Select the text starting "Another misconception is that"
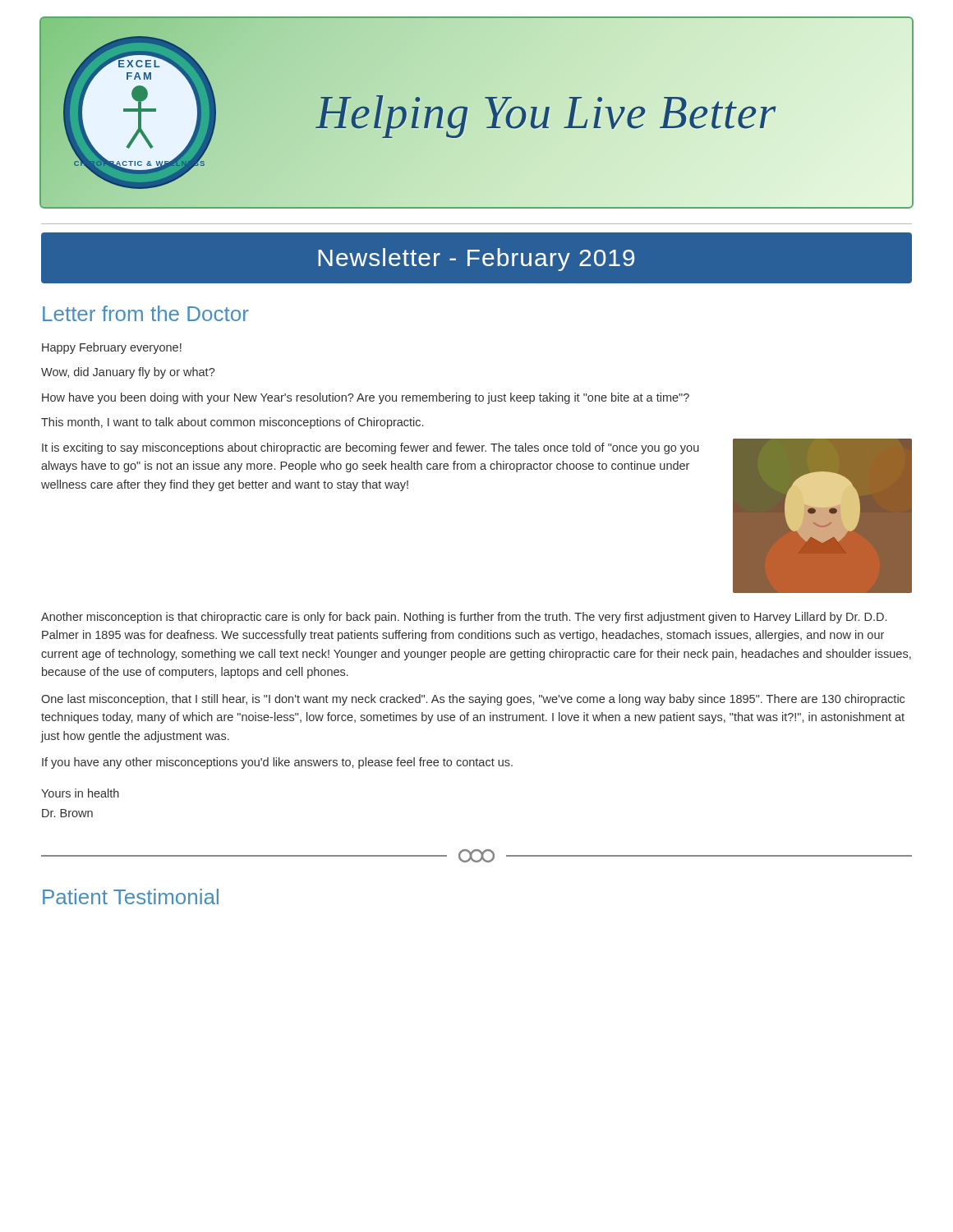The width and height of the screenshot is (953, 1232). (476, 644)
